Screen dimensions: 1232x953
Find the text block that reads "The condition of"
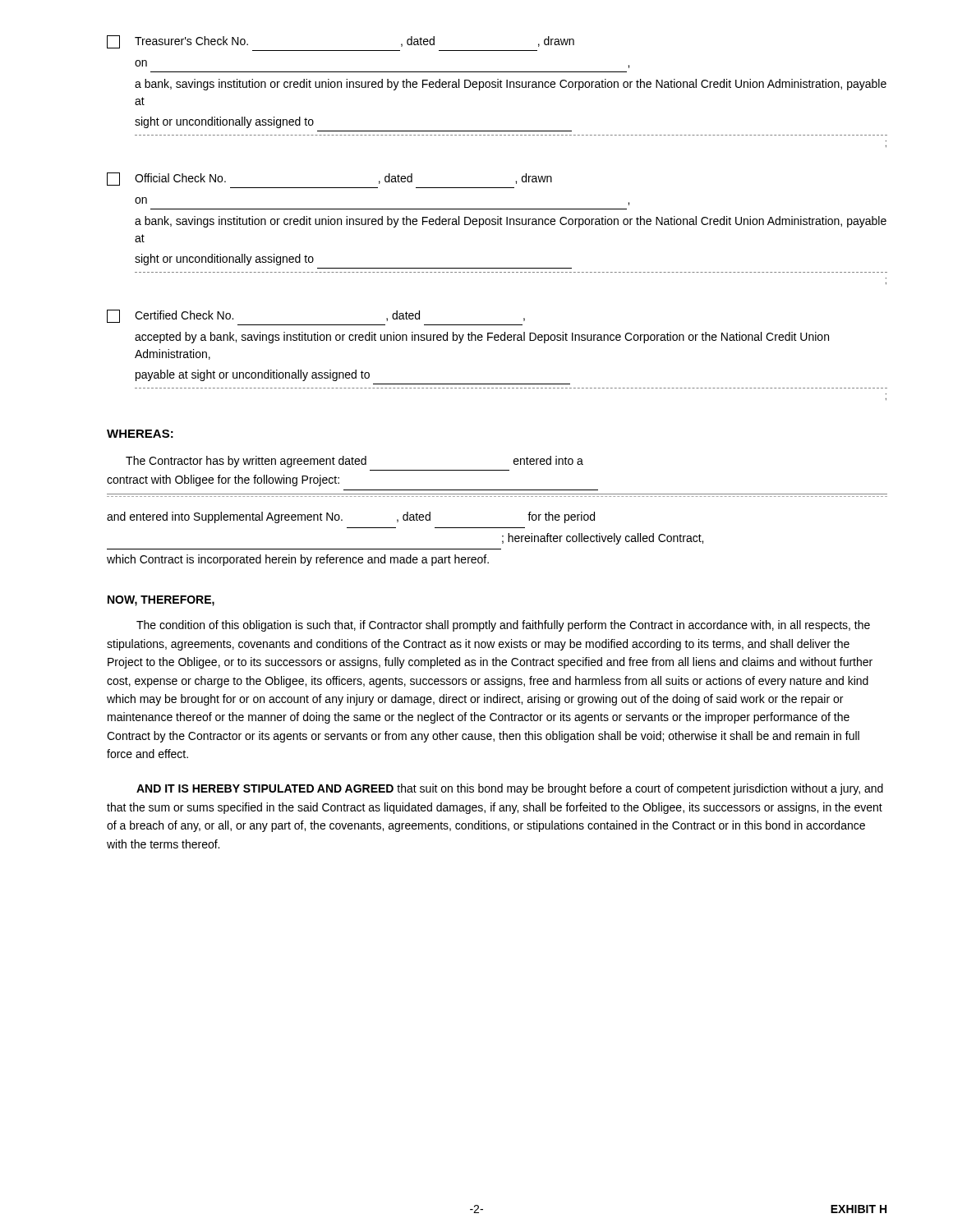[x=490, y=690]
